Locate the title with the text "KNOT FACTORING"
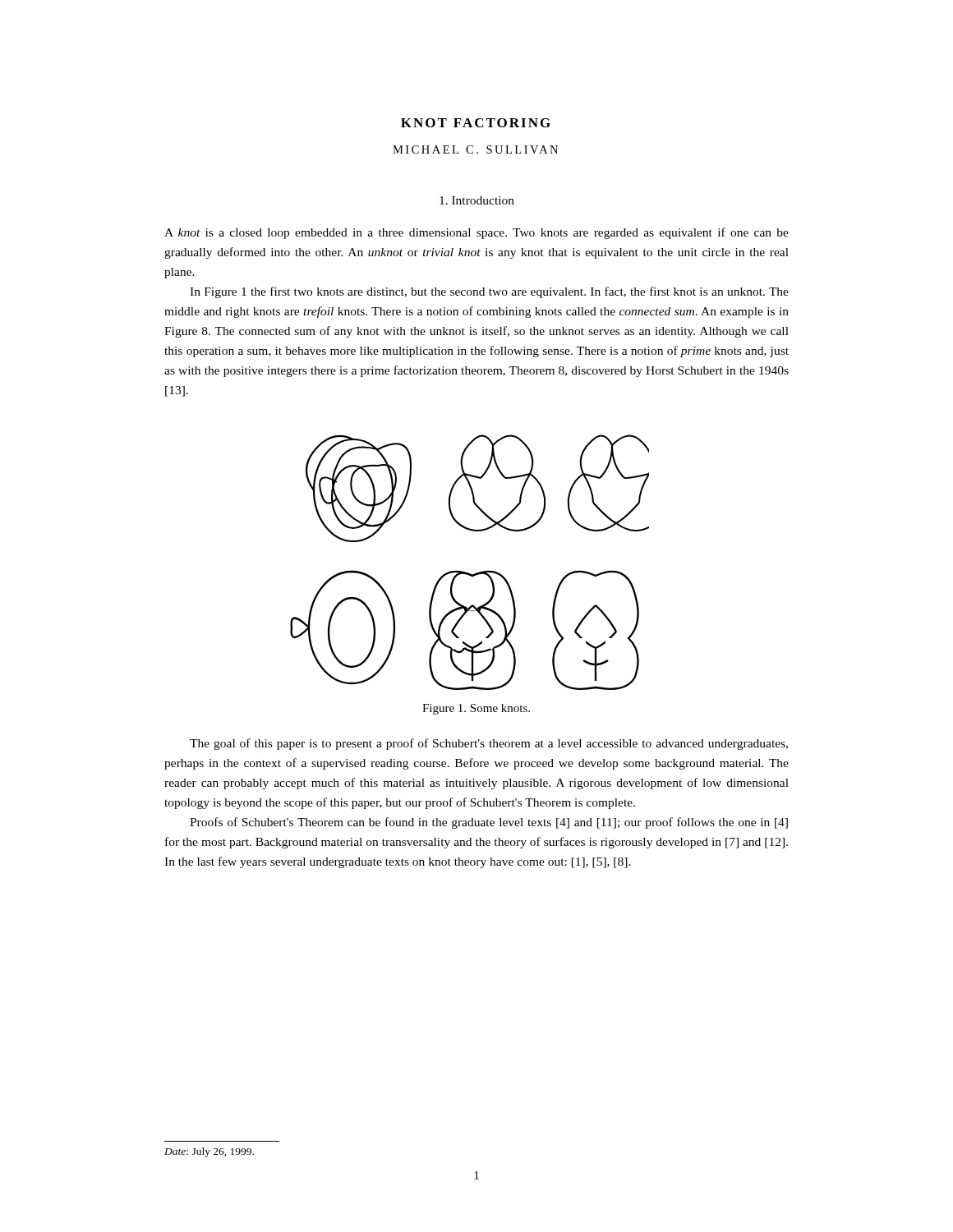 [476, 123]
